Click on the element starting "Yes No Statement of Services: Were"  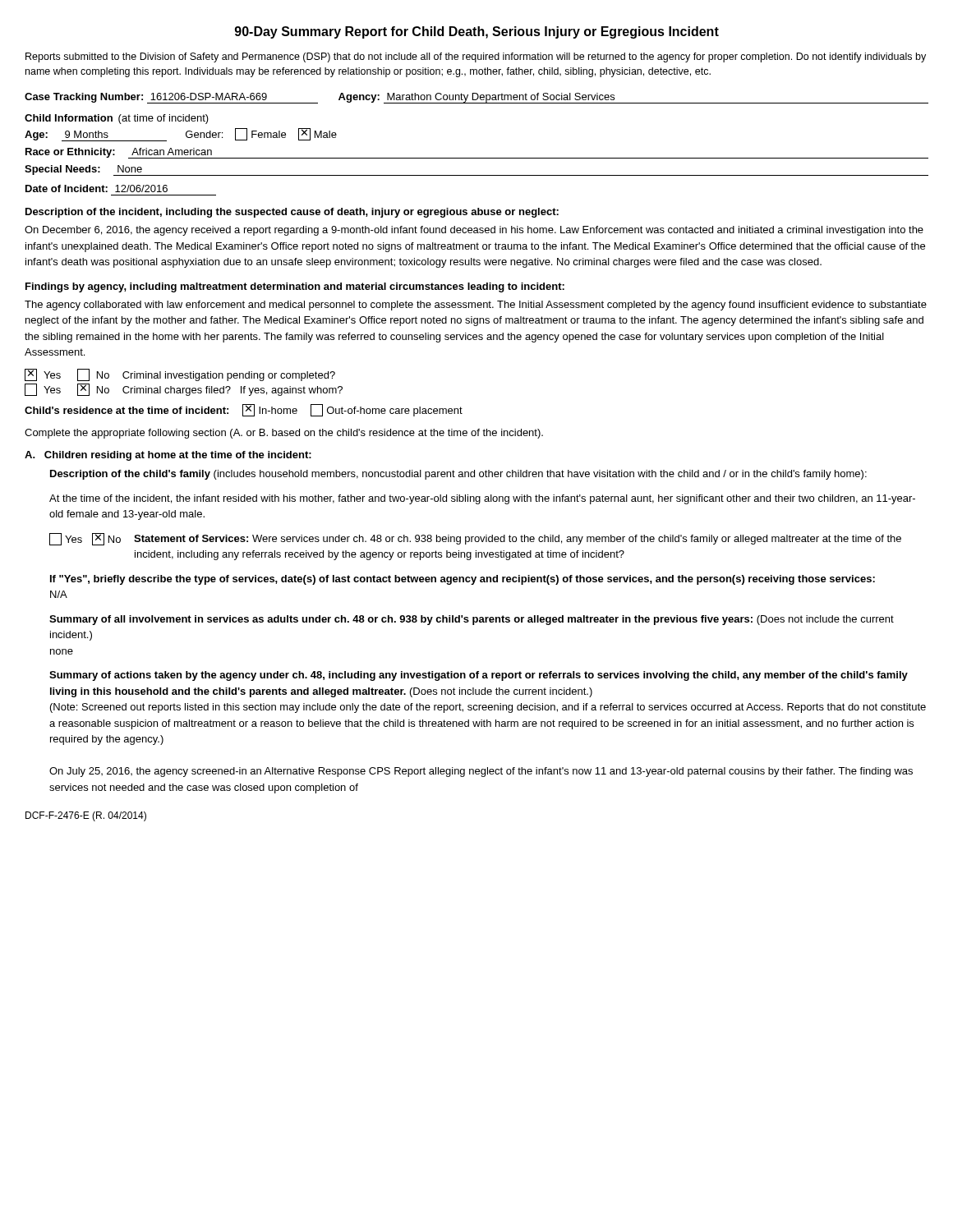tap(489, 546)
